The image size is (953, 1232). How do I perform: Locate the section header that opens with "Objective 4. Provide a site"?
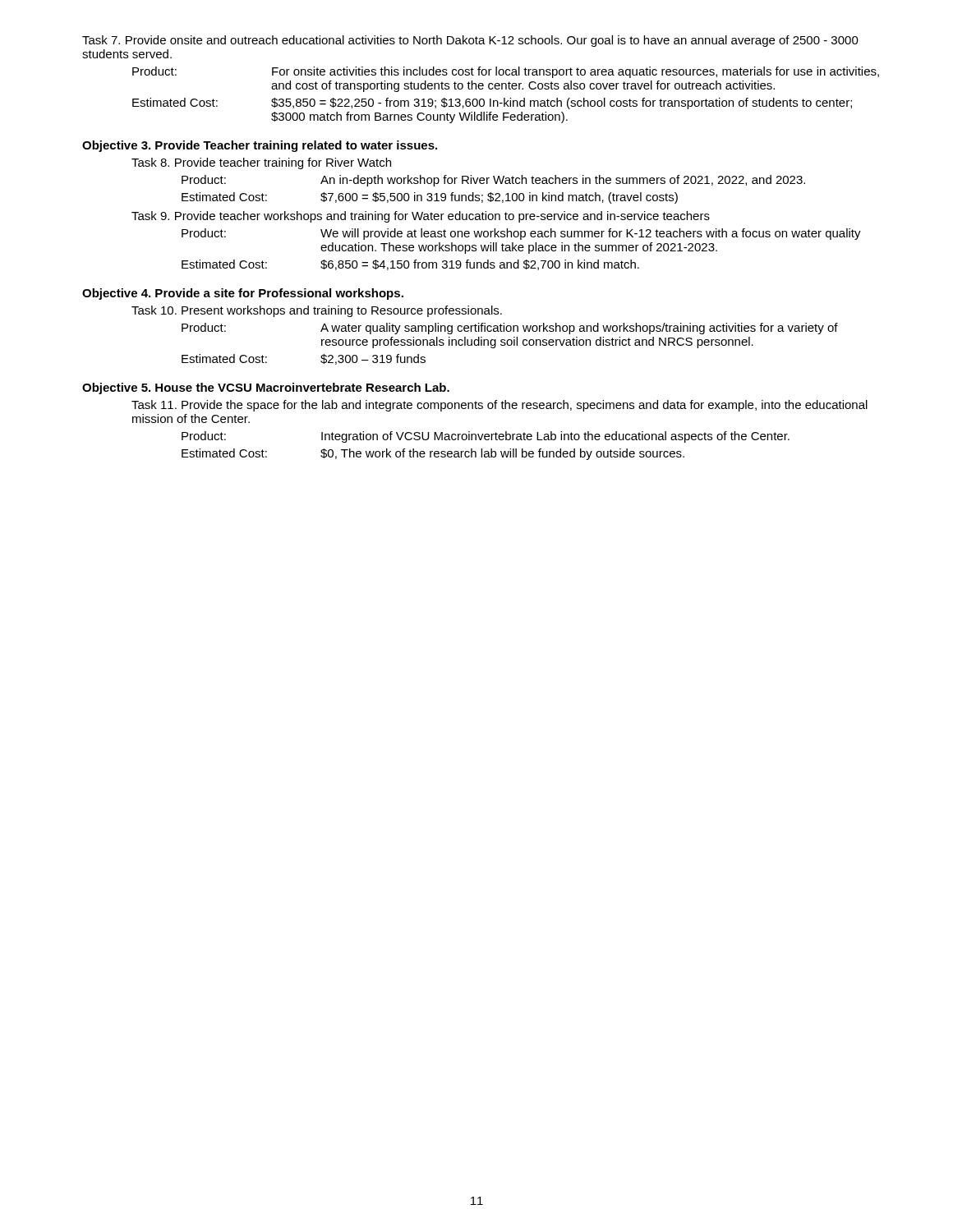pos(243,293)
